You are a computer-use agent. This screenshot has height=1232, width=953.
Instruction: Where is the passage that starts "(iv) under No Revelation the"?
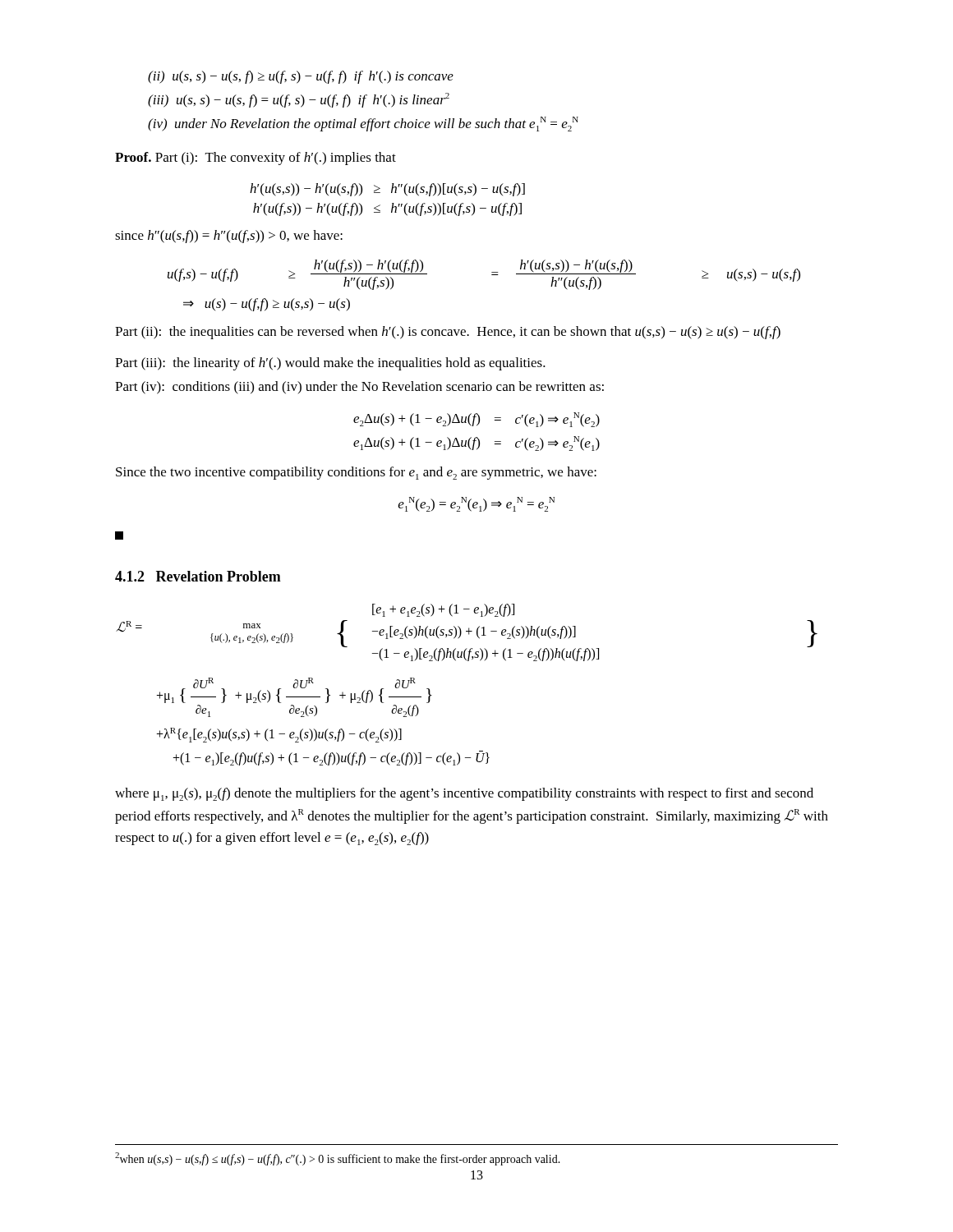[363, 124]
